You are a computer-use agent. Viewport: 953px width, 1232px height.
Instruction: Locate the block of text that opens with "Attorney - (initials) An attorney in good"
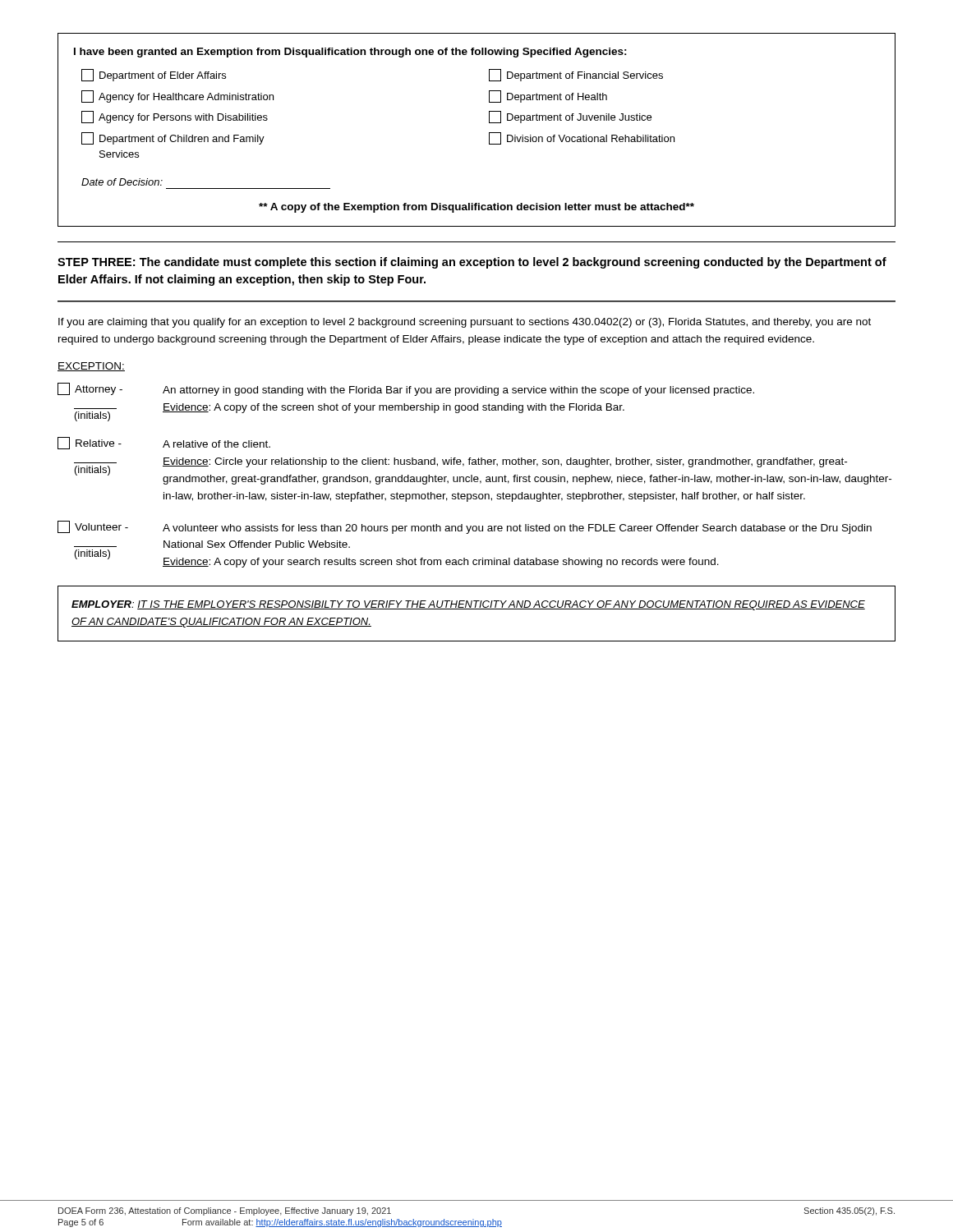pyautogui.click(x=476, y=402)
